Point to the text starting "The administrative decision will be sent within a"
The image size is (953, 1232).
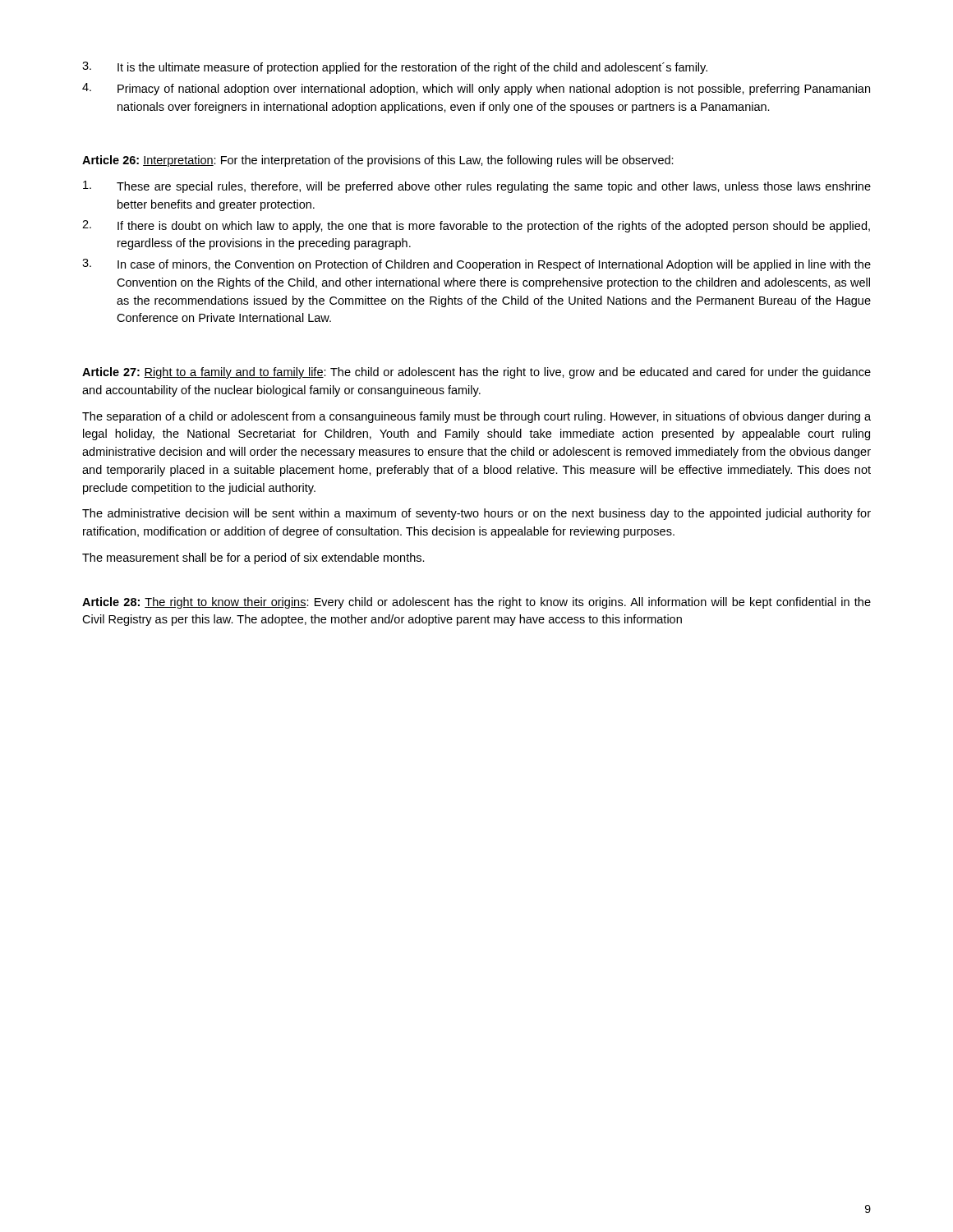pos(476,523)
